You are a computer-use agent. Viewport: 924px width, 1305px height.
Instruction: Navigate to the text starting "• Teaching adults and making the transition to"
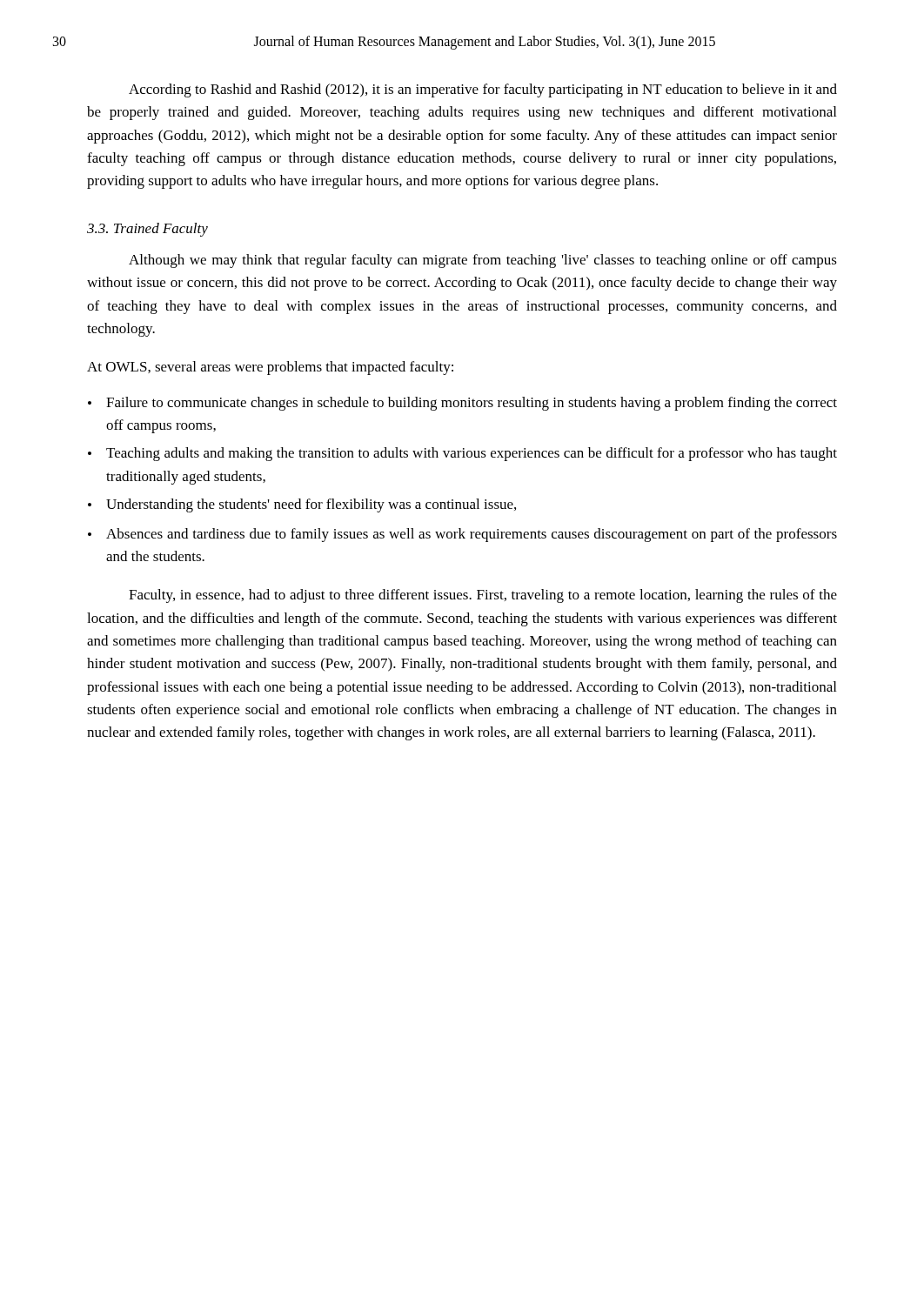point(462,465)
